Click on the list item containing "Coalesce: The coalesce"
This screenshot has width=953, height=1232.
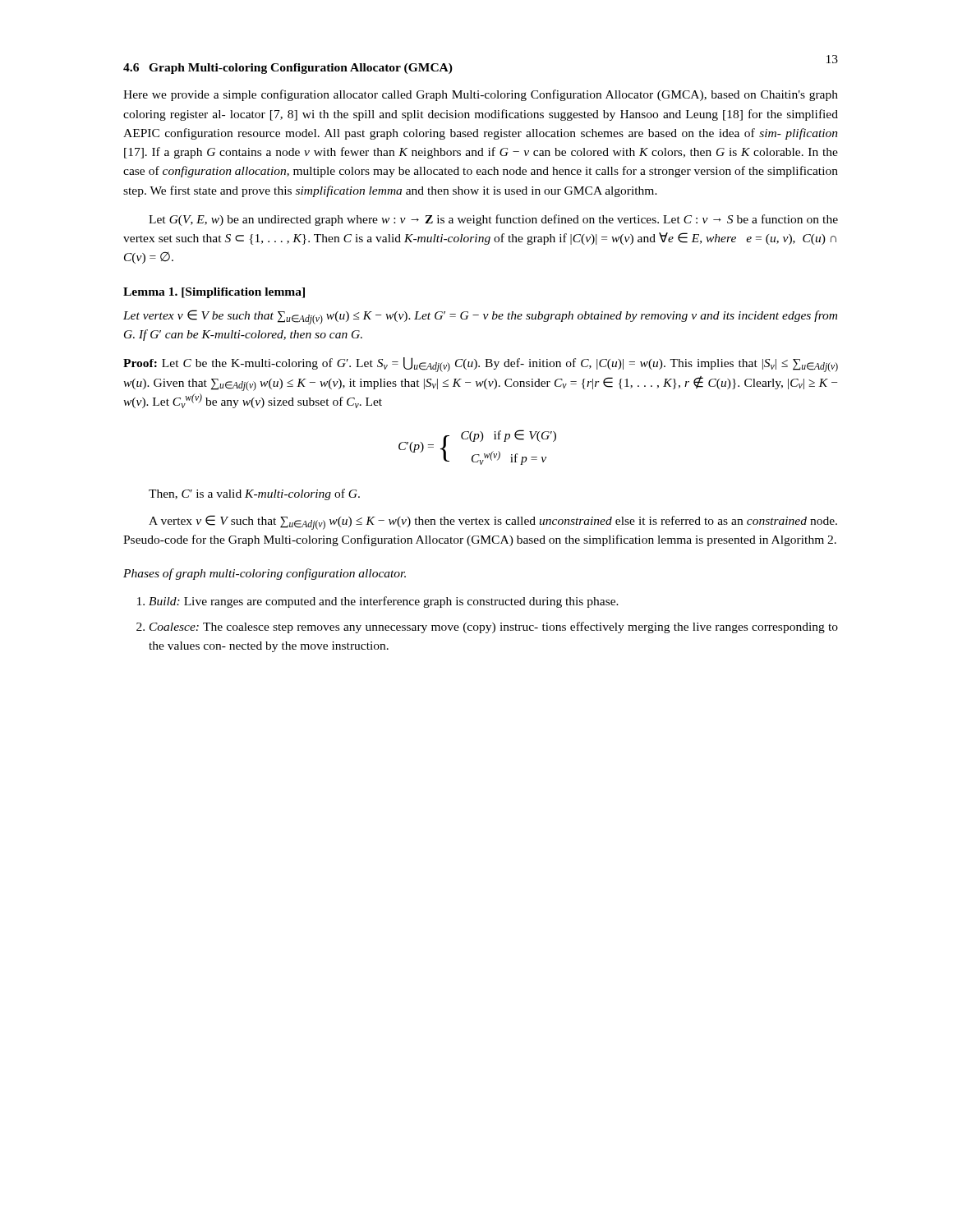coord(493,636)
